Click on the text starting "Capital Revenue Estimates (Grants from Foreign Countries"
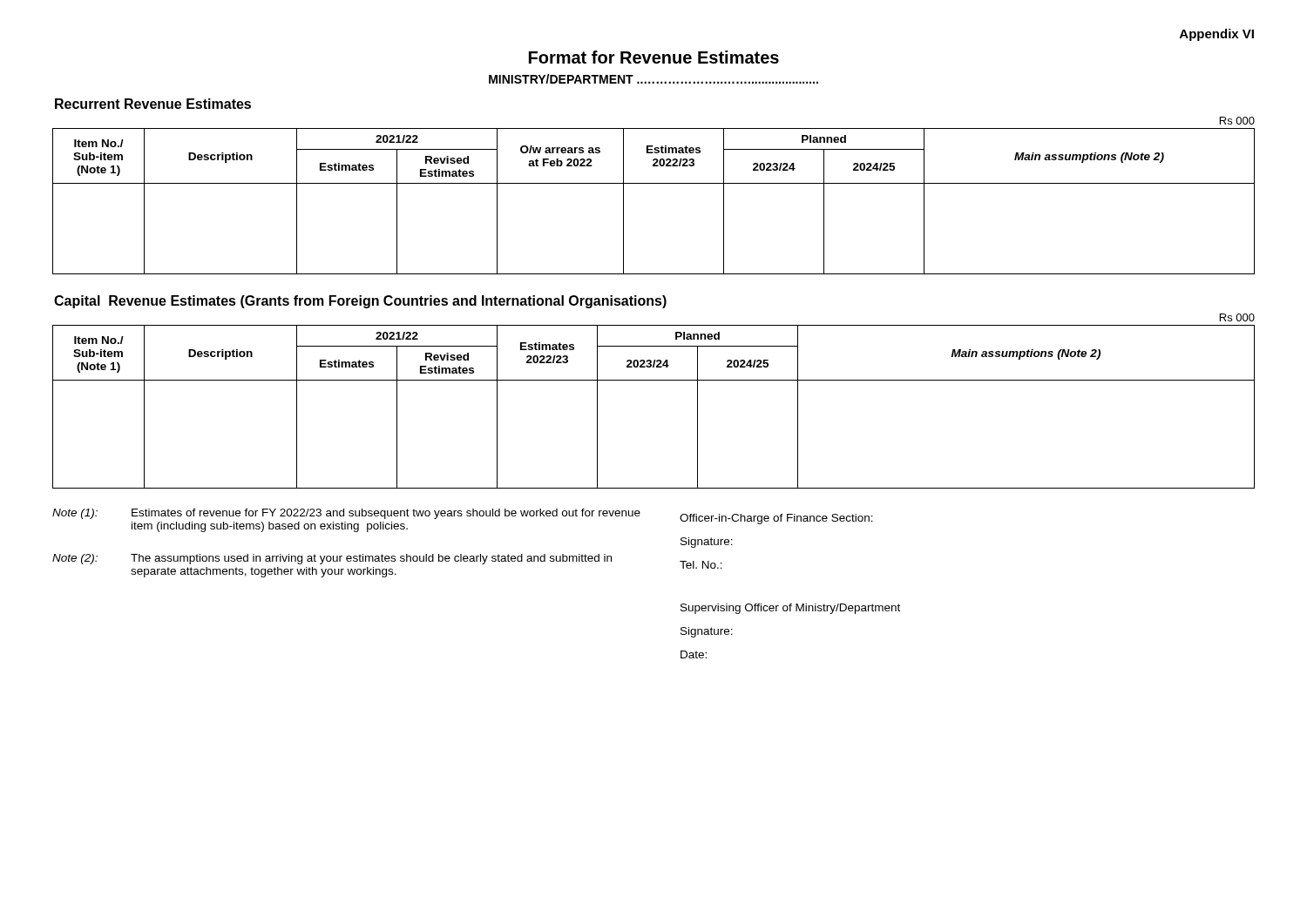This screenshot has height=924, width=1307. [360, 301]
